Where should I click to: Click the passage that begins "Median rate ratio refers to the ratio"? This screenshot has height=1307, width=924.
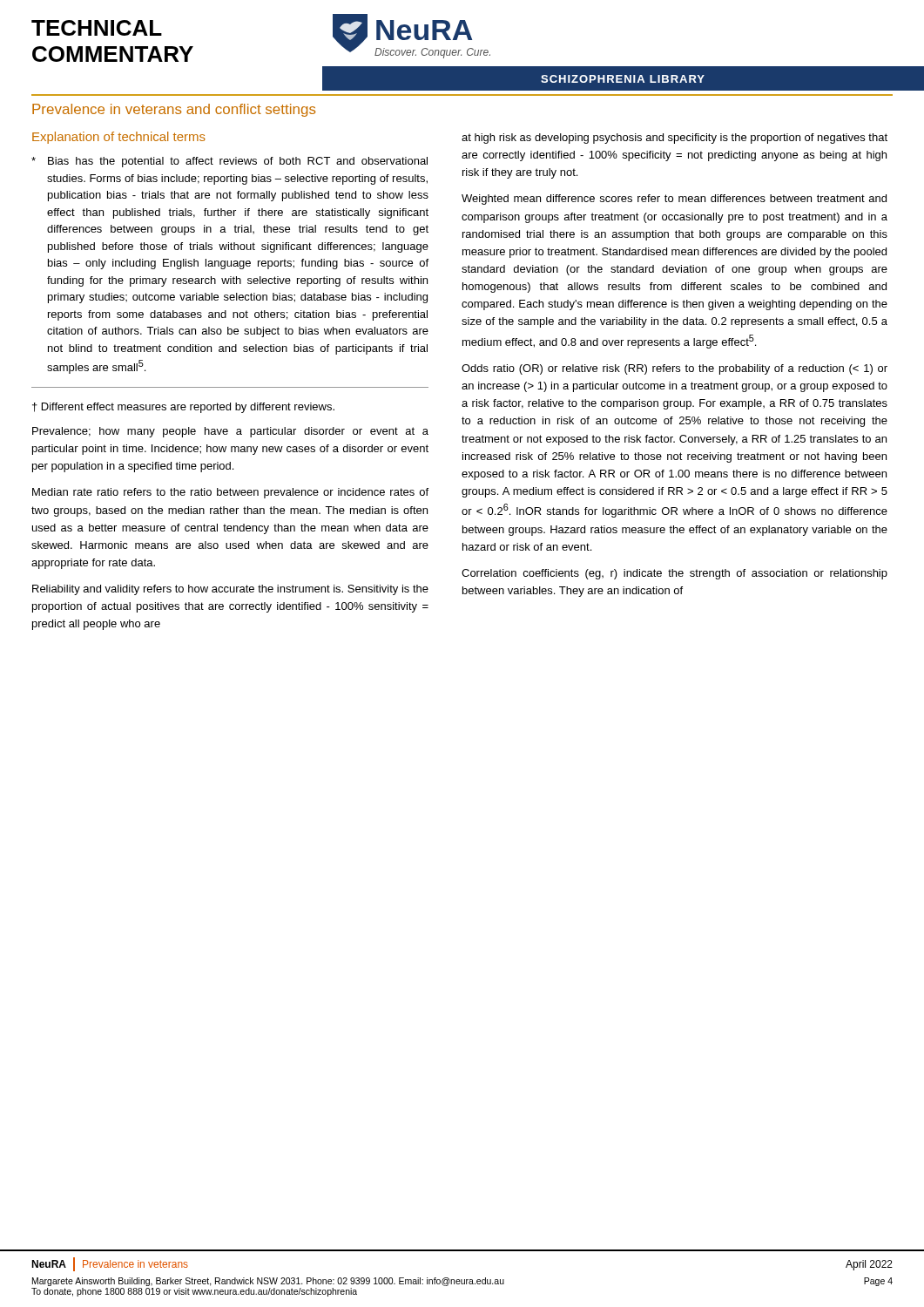(x=230, y=527)
